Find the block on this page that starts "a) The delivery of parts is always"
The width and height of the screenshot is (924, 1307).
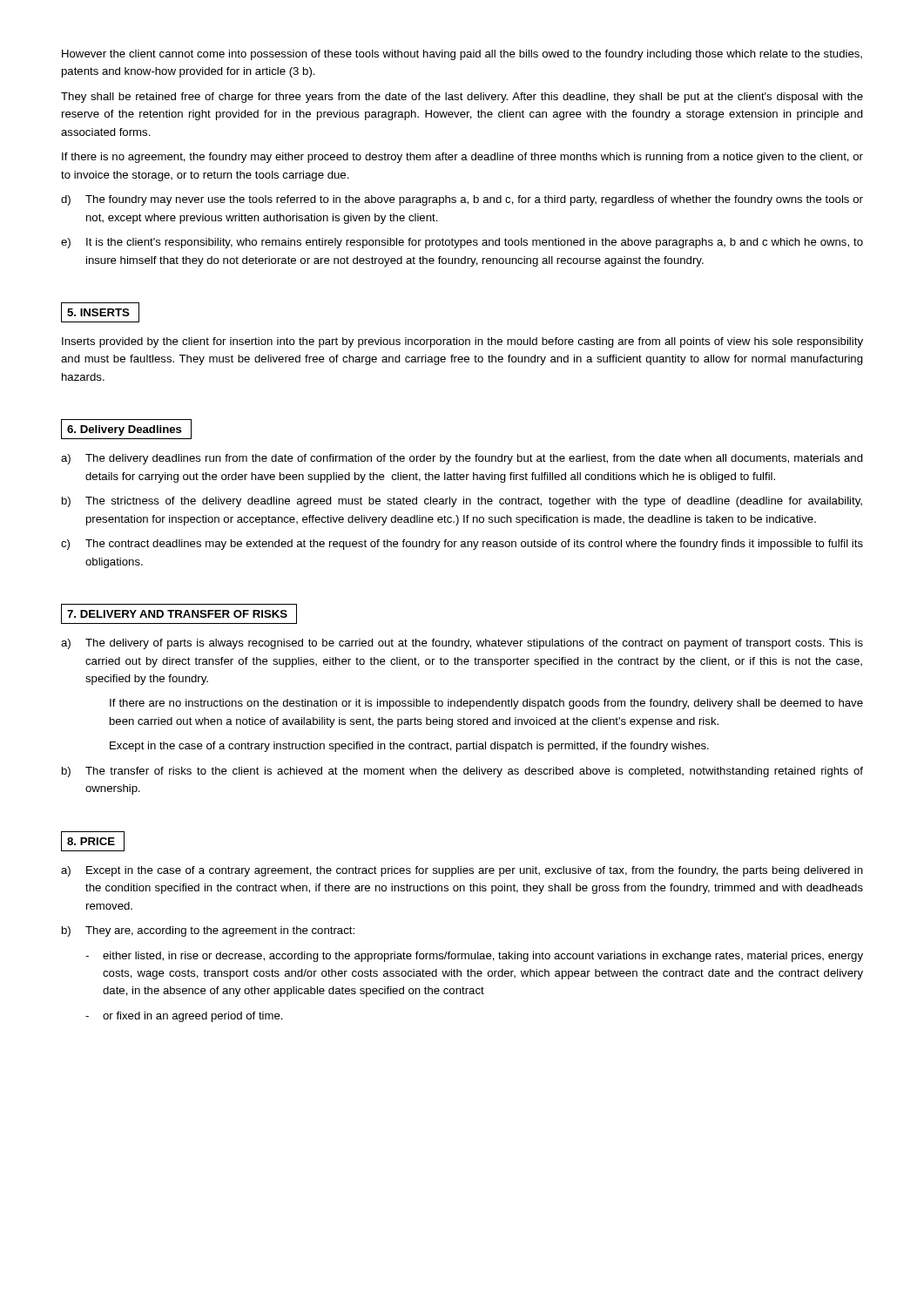pyautogui.click(x=462, y=661)
